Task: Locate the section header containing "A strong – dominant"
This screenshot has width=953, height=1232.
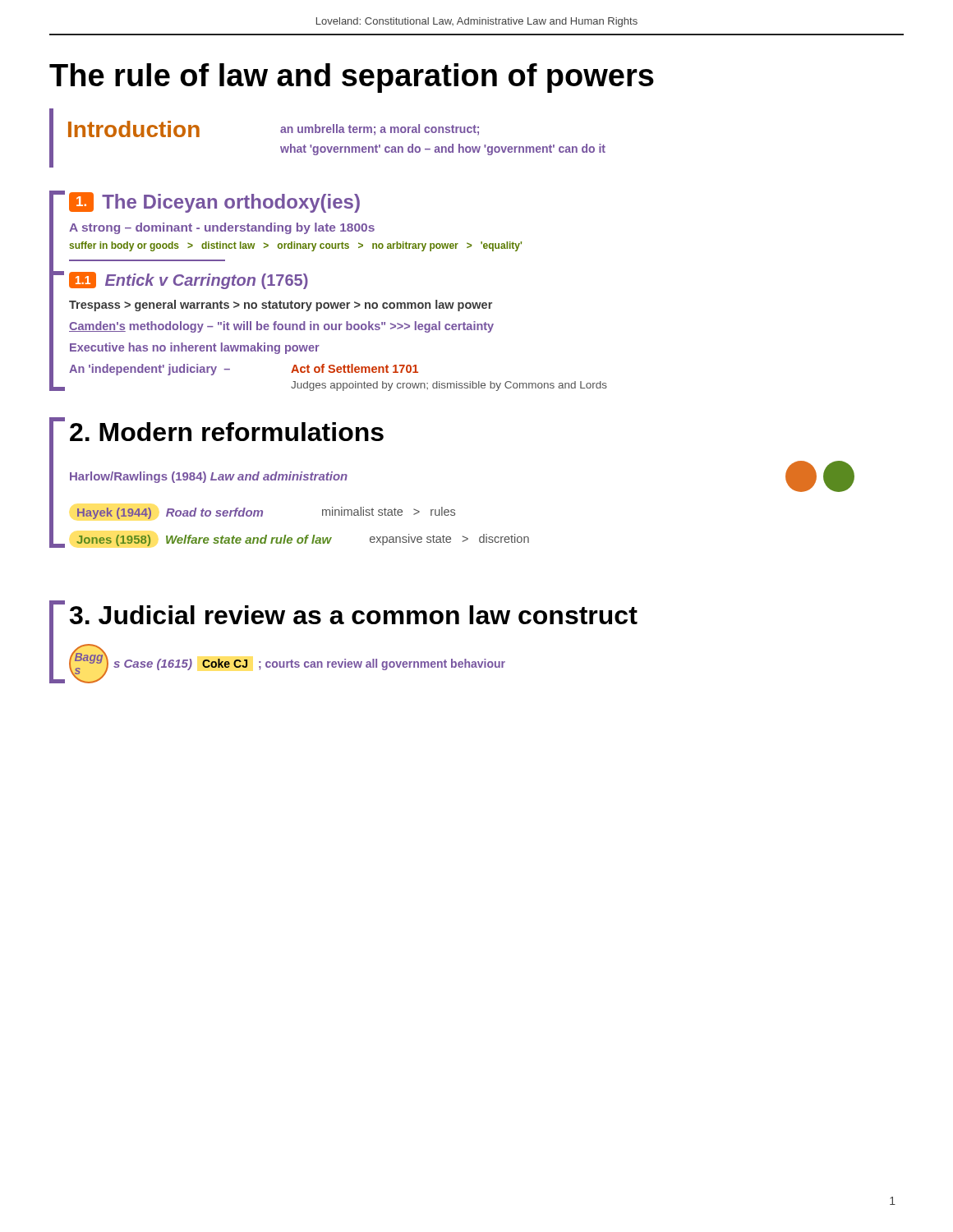Action: (222, 227)
